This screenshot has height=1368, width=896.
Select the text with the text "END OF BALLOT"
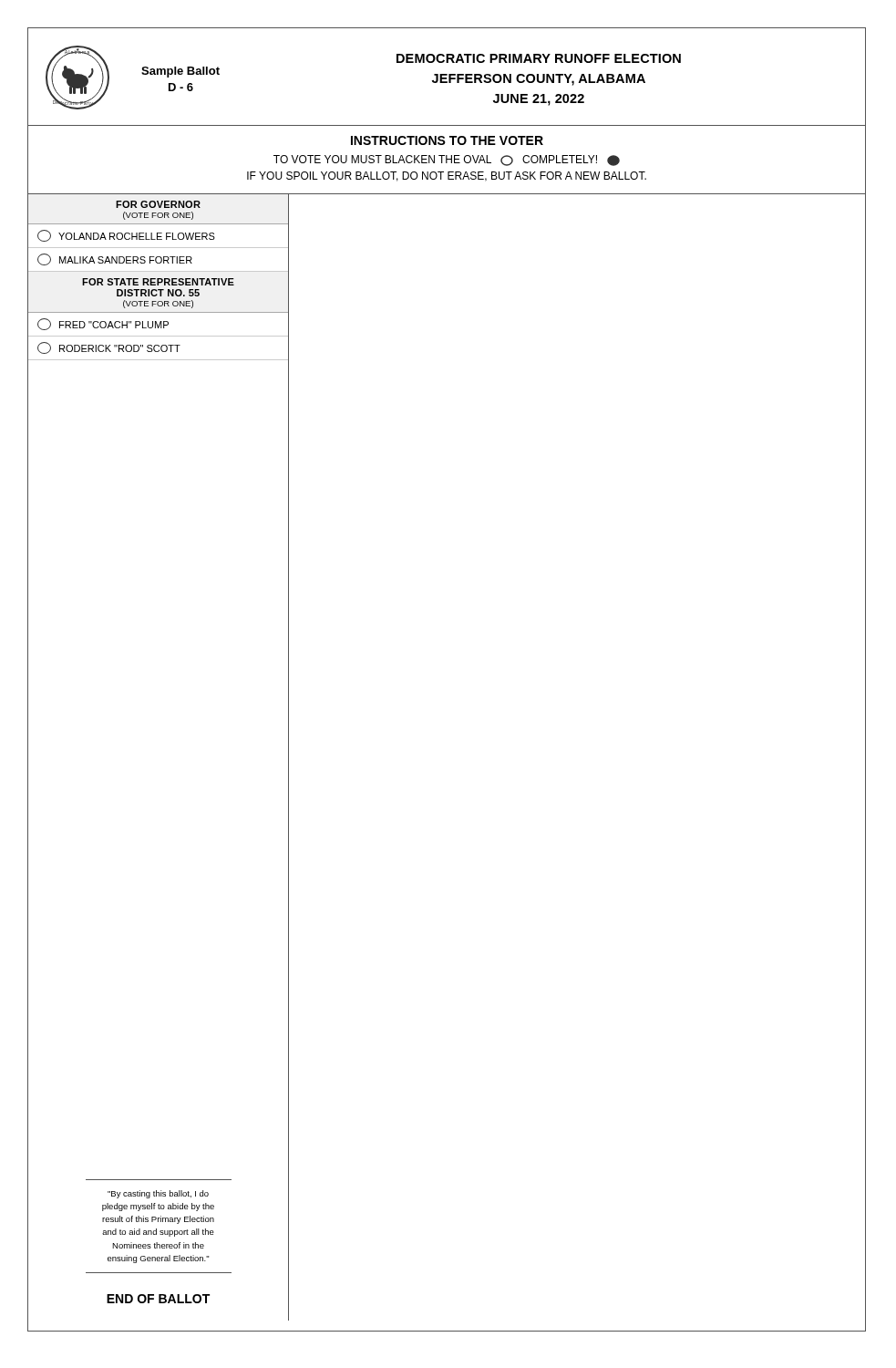tap(158, 1299)
